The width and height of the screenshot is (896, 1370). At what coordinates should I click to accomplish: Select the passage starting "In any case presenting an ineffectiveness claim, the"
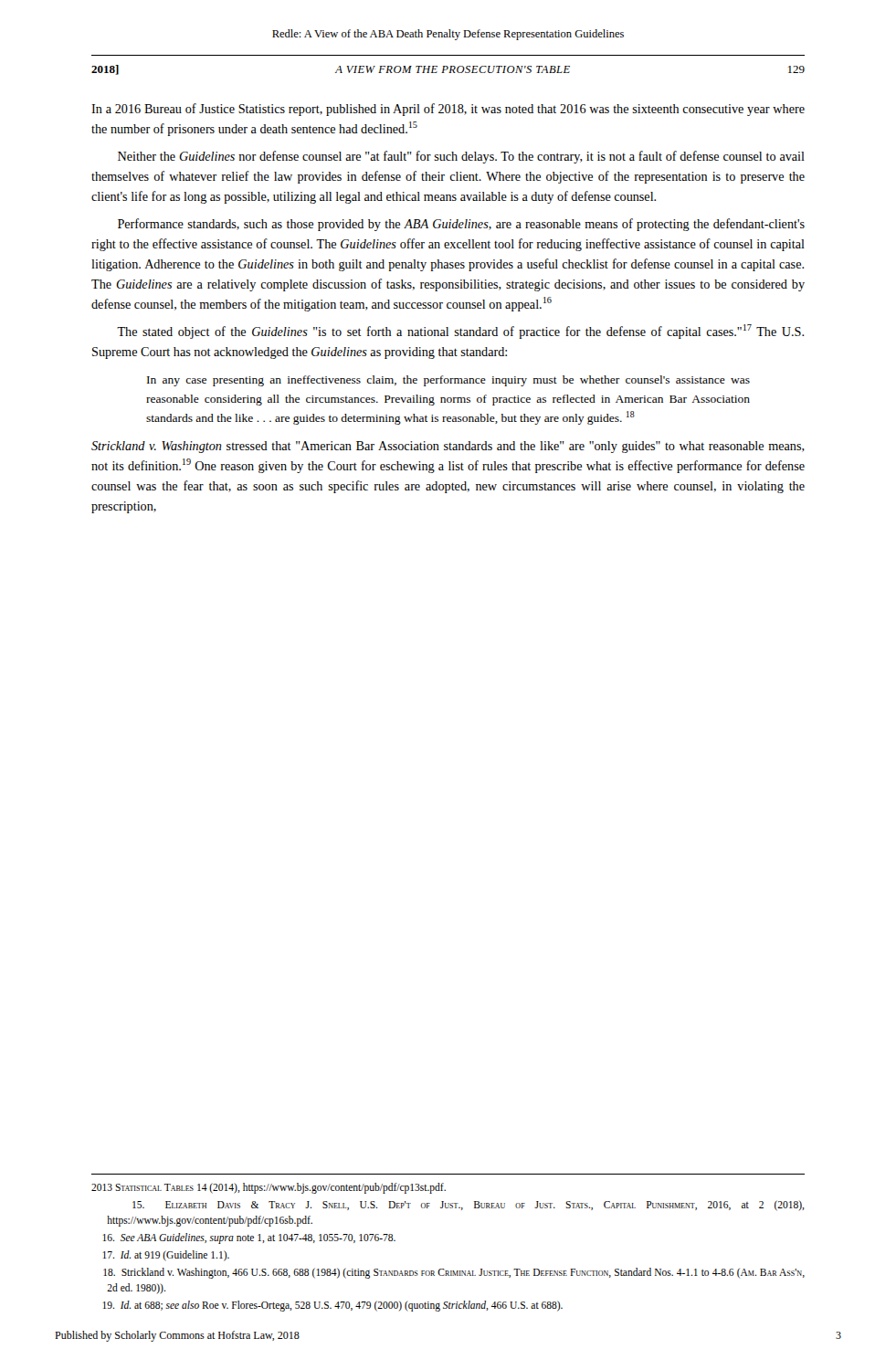pos(448,399)
